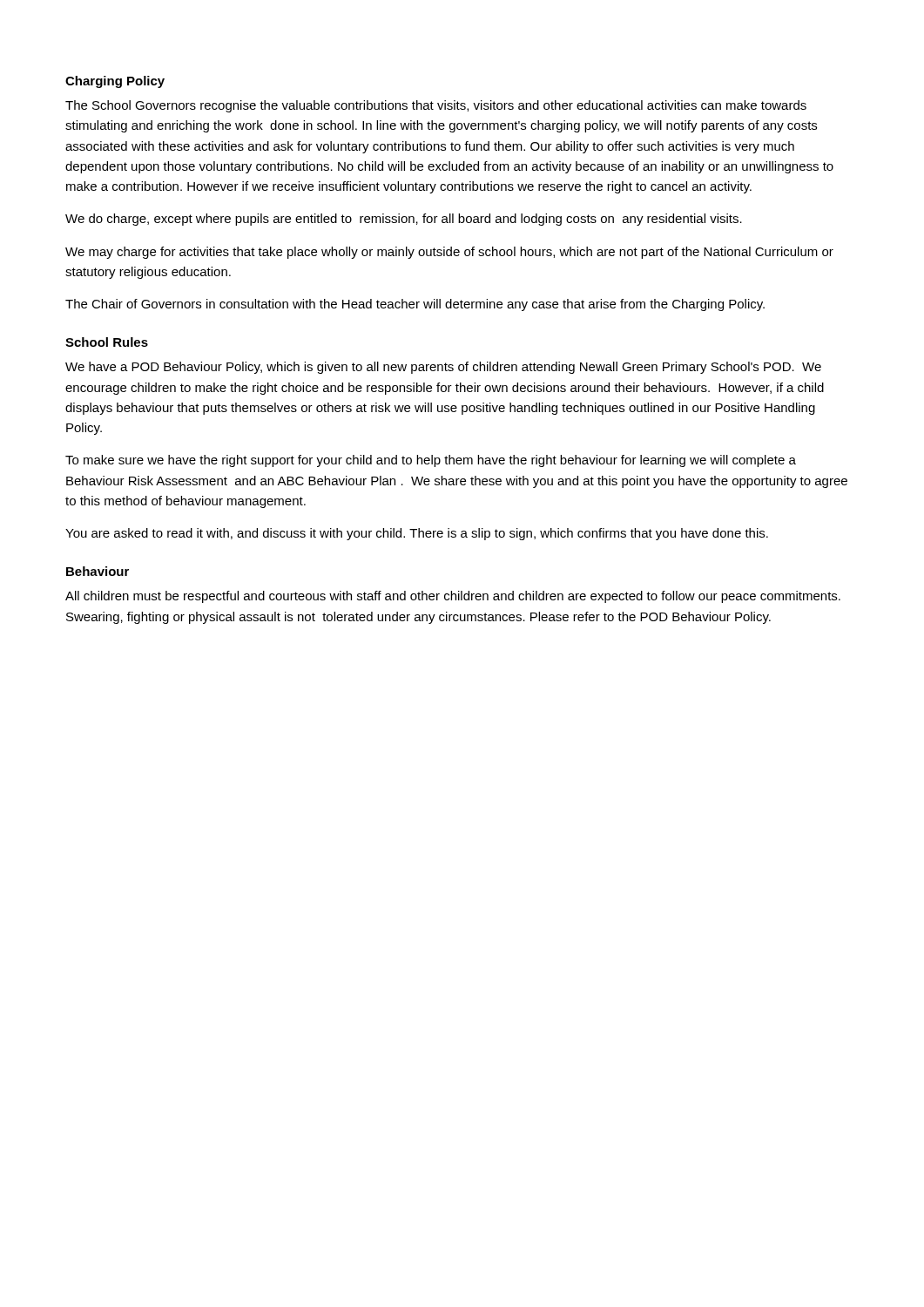The height and width of the screenshot is (1307, 924).
Task: Point to "School Rules"
Action: 107,342
